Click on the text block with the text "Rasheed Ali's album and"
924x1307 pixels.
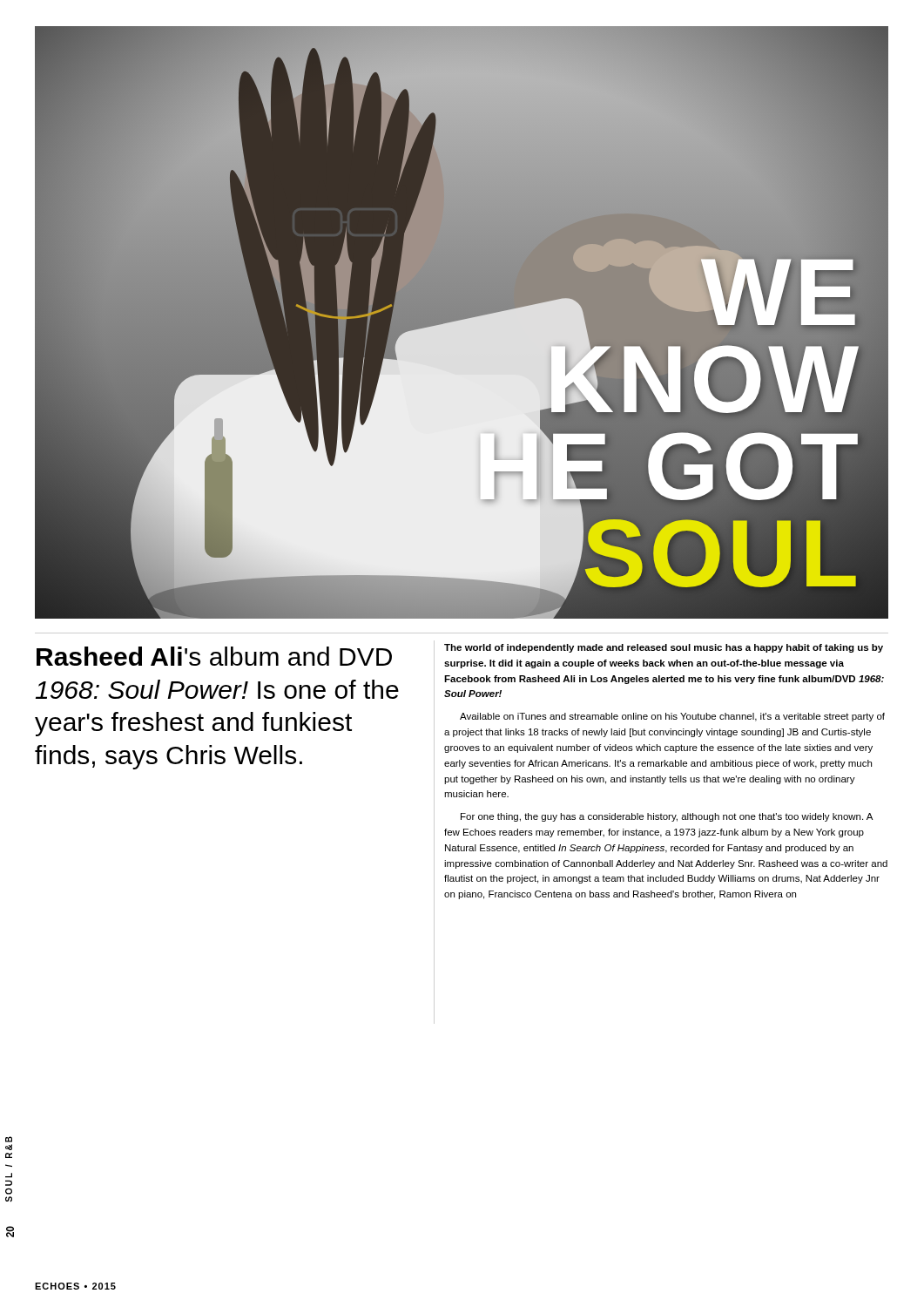[218, 706]
